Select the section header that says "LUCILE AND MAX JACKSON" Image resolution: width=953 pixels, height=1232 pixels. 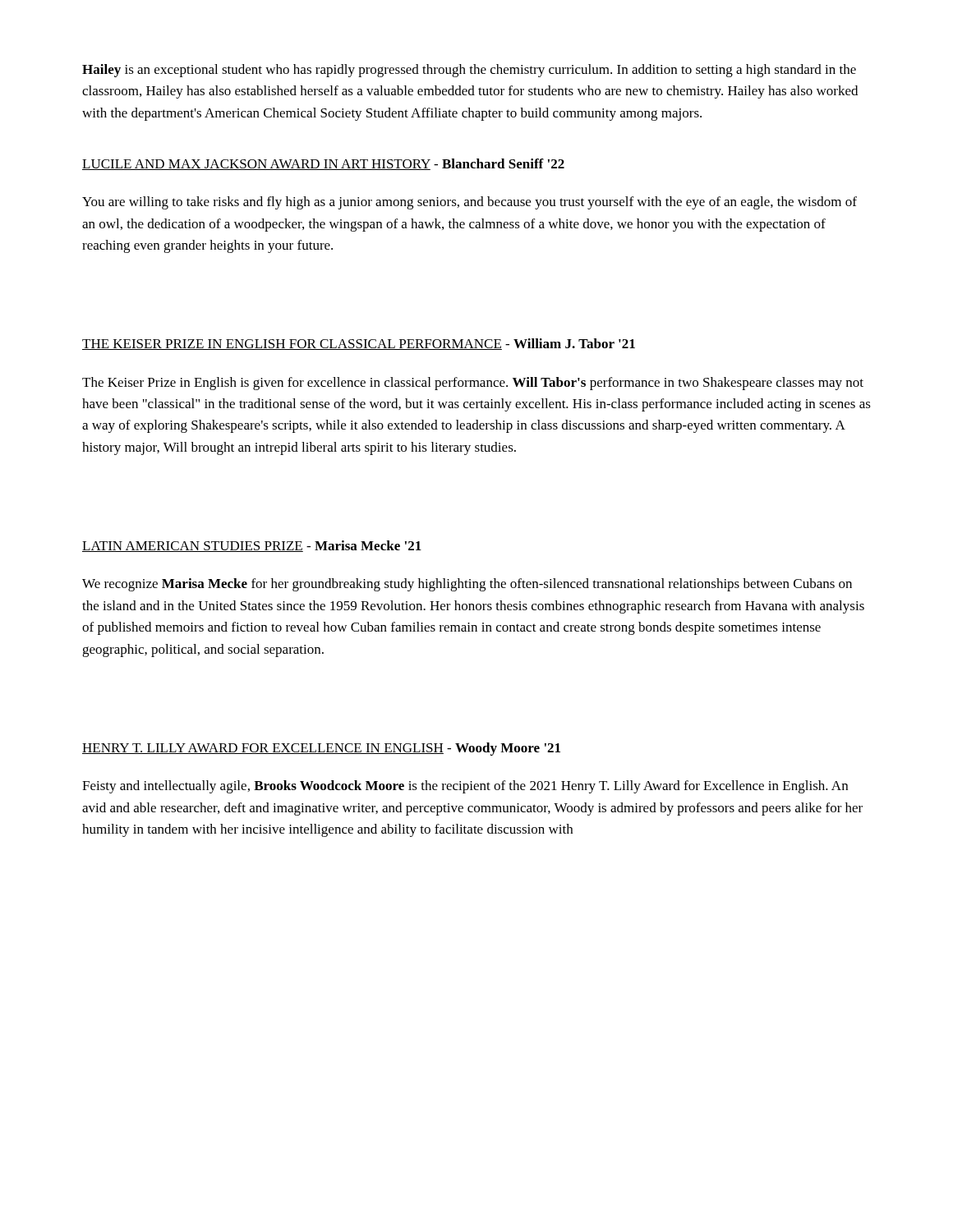(323, 164)
